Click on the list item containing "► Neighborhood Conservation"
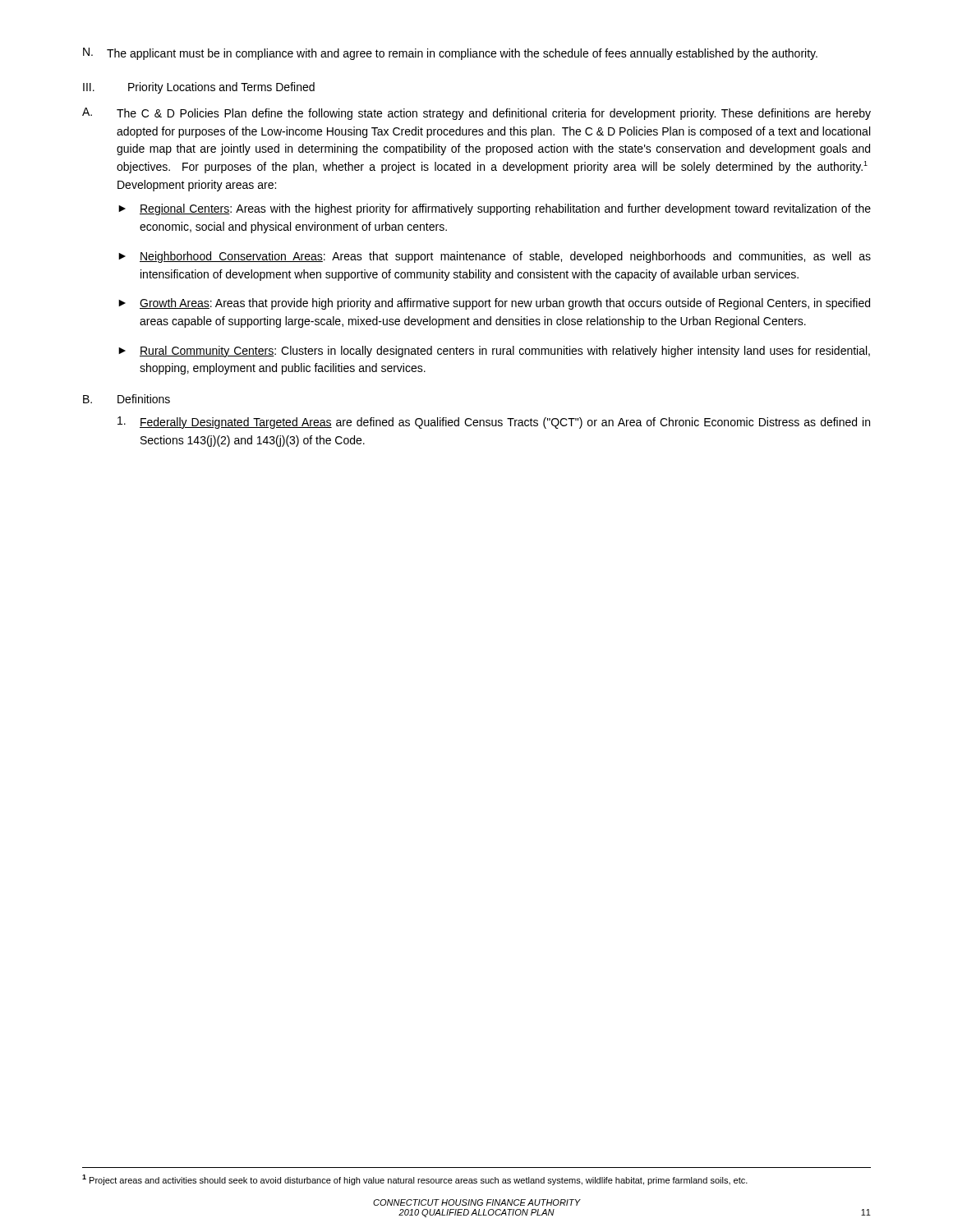The height and width of the screenshot is (1232, 953). click(494, 266)
